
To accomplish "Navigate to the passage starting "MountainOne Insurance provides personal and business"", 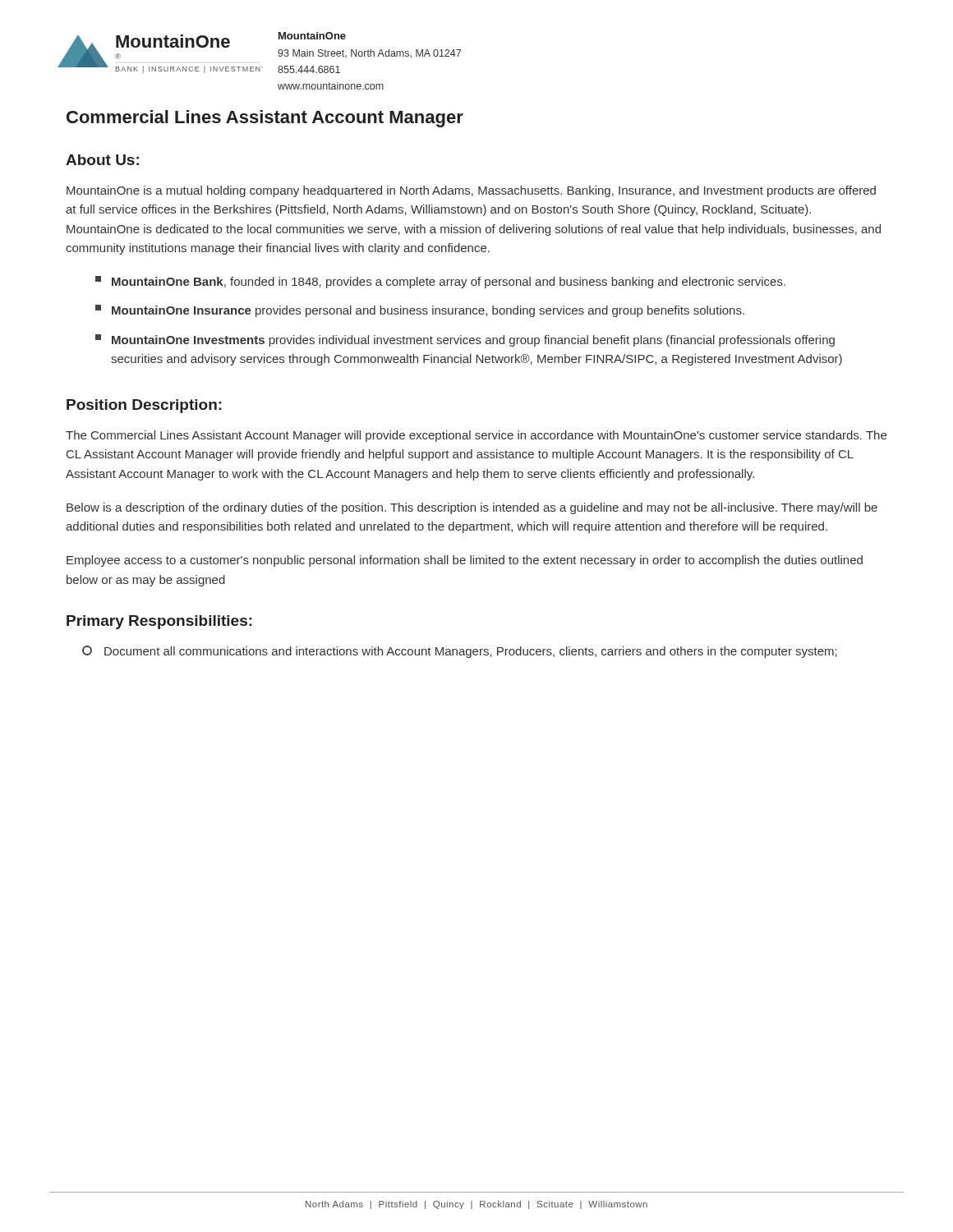I will [420, 310].
